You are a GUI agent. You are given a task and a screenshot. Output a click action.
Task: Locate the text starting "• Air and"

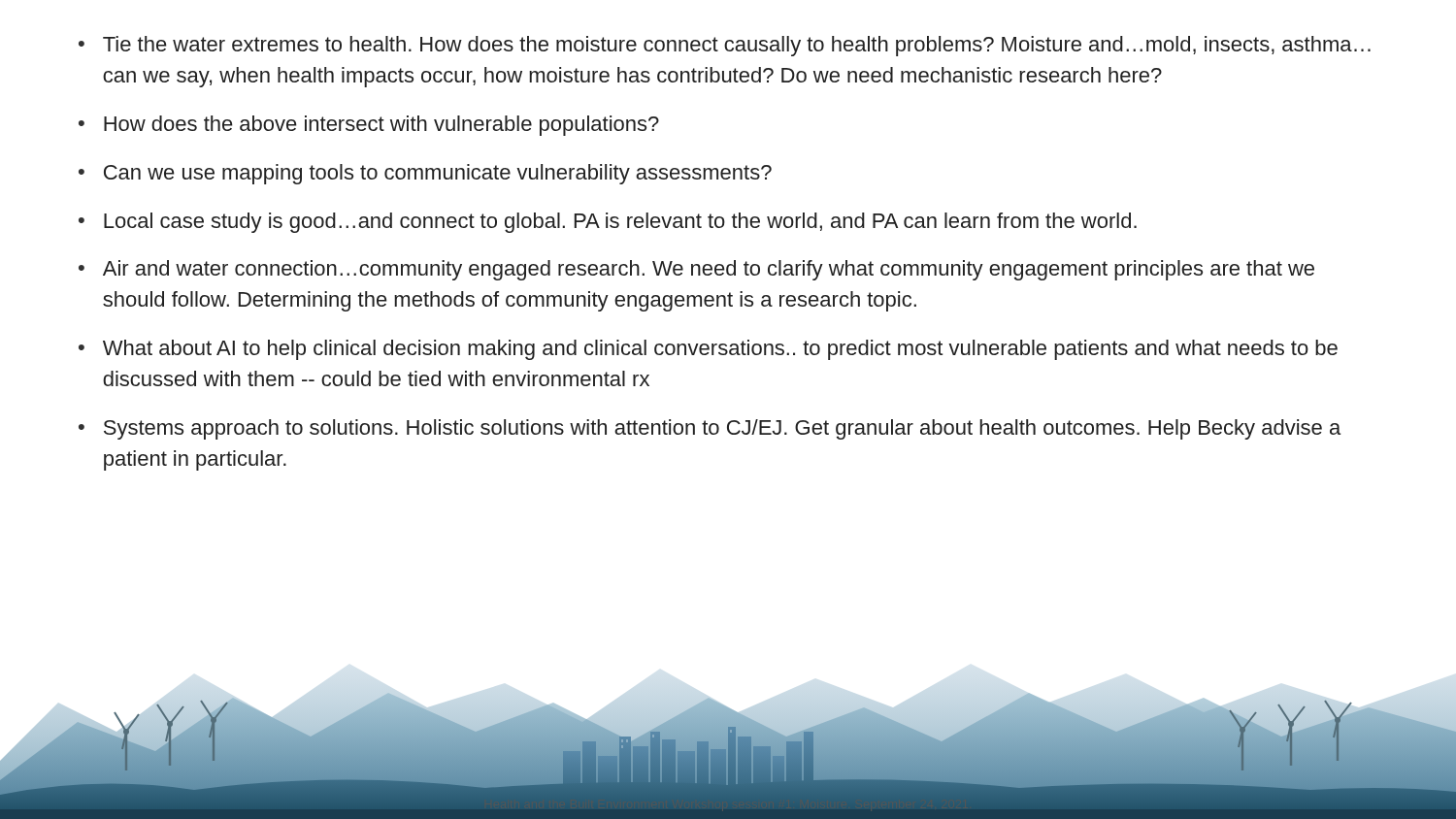pyautogui.click(x=728, y=285)
